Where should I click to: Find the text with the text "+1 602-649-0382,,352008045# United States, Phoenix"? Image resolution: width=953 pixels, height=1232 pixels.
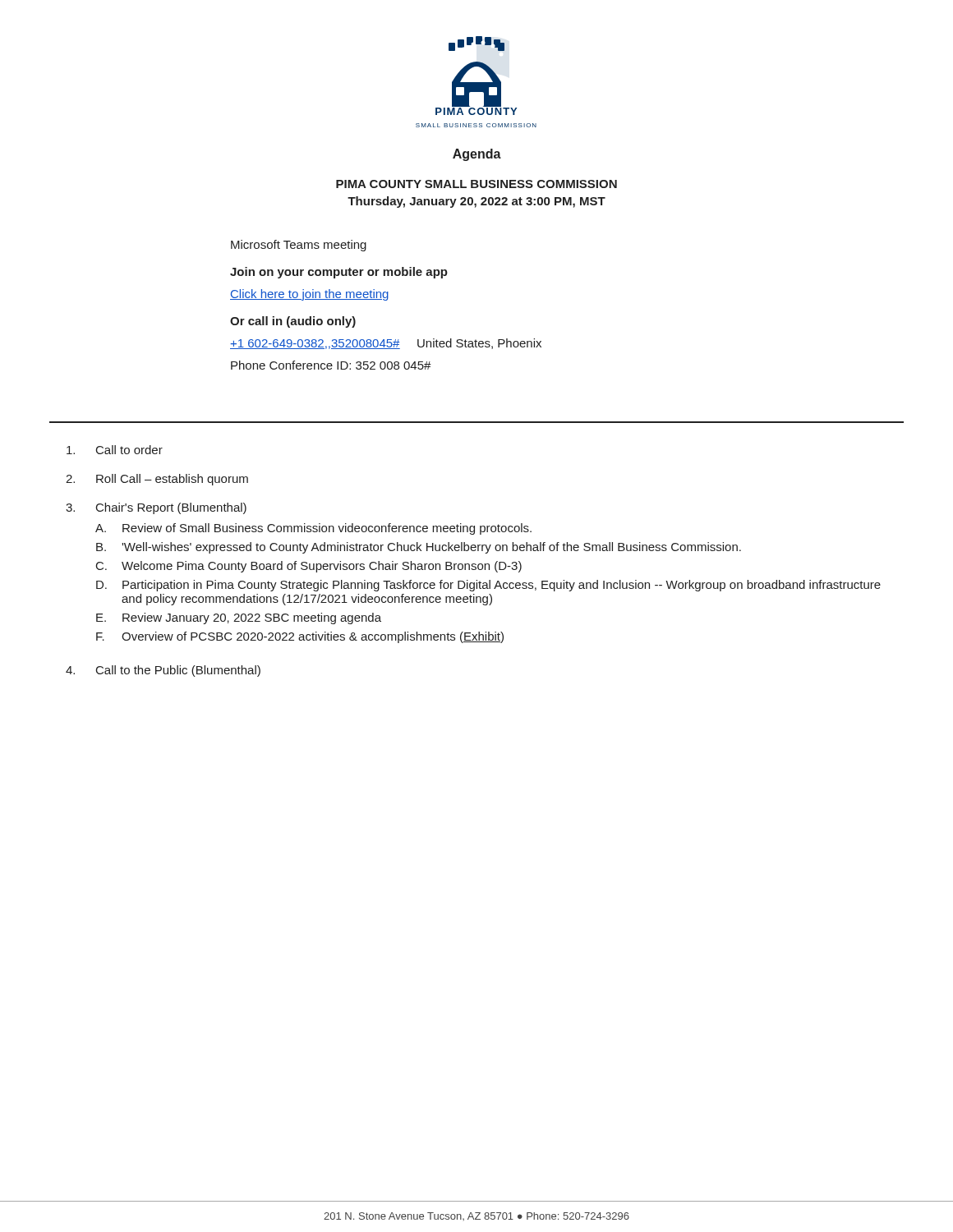[x=386, y=343]
